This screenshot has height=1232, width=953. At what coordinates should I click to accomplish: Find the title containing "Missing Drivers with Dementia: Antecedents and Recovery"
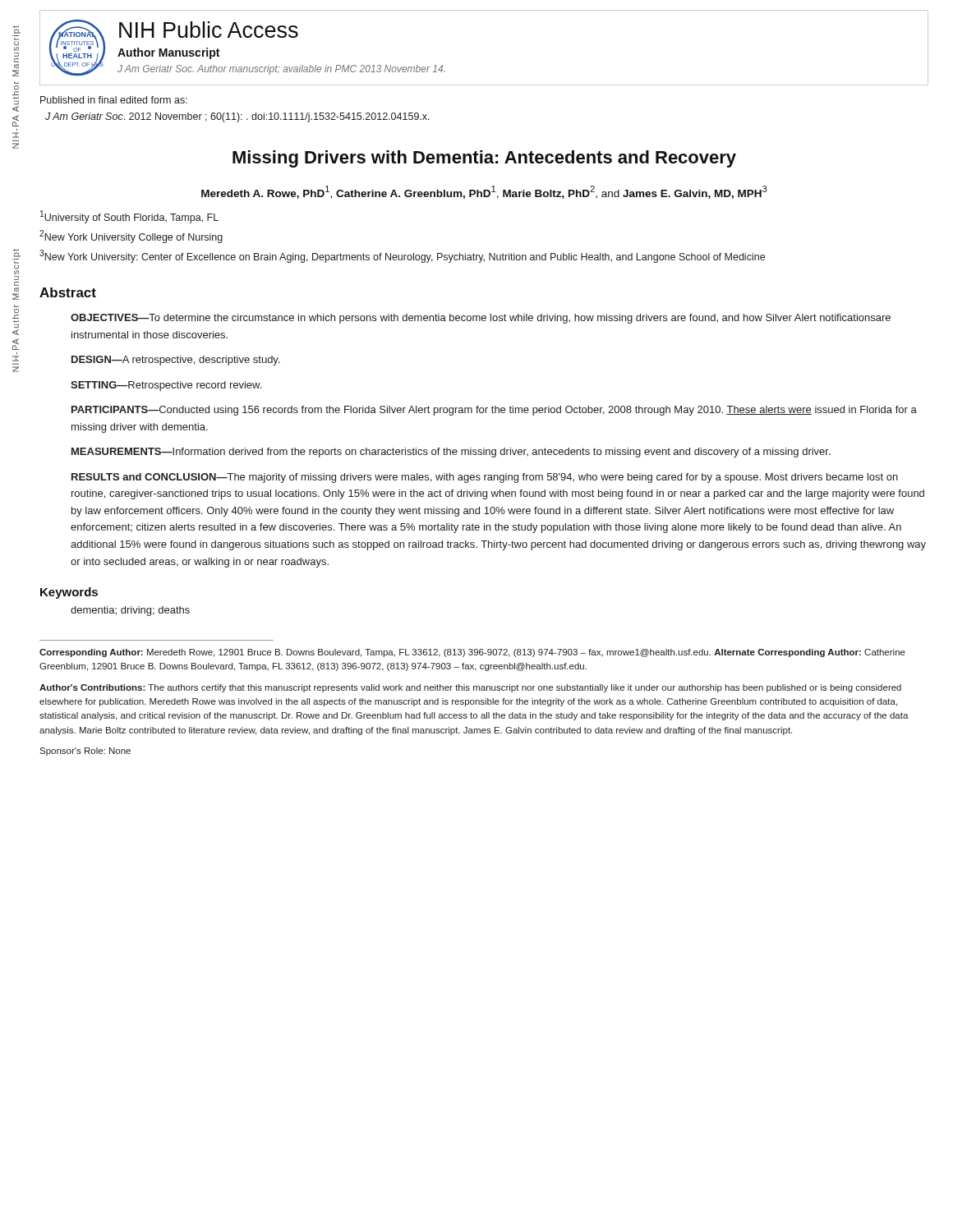484,157
